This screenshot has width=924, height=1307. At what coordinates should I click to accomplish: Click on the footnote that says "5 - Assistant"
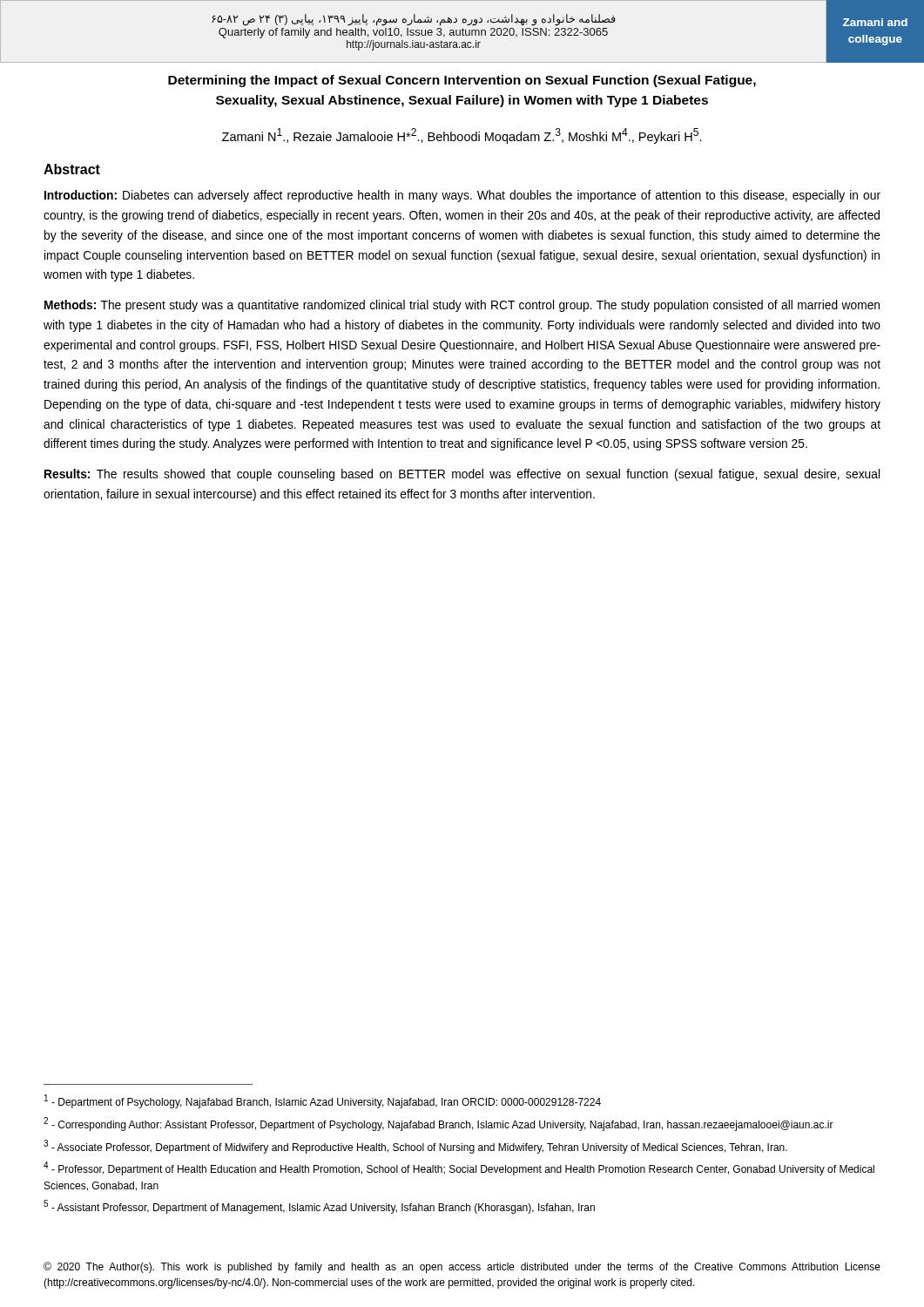point(319,1207)
